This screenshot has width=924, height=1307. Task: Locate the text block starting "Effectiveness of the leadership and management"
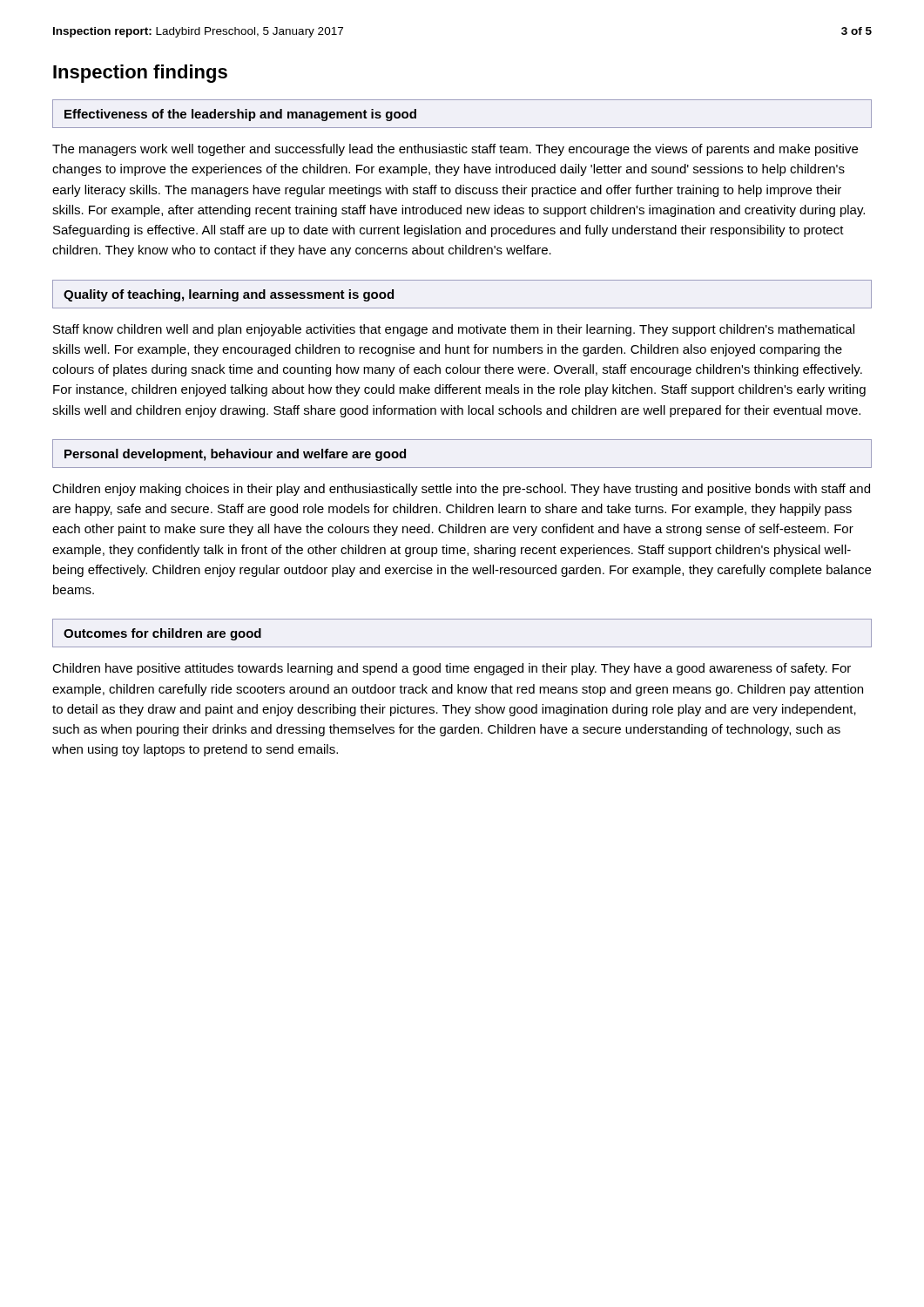click(x=240, y=114)
